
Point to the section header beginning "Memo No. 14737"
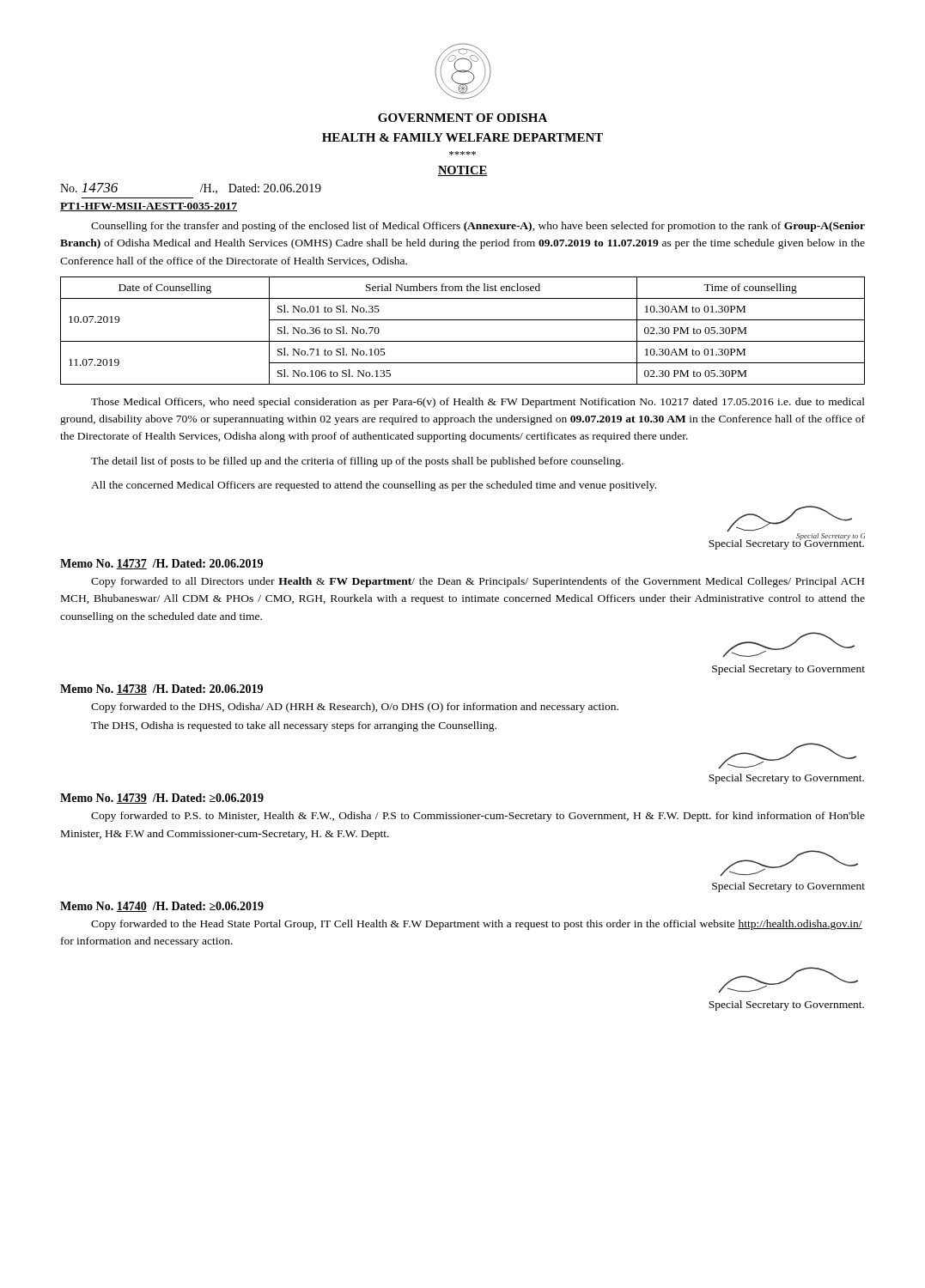pyautogui.click(x=162, y=564)
